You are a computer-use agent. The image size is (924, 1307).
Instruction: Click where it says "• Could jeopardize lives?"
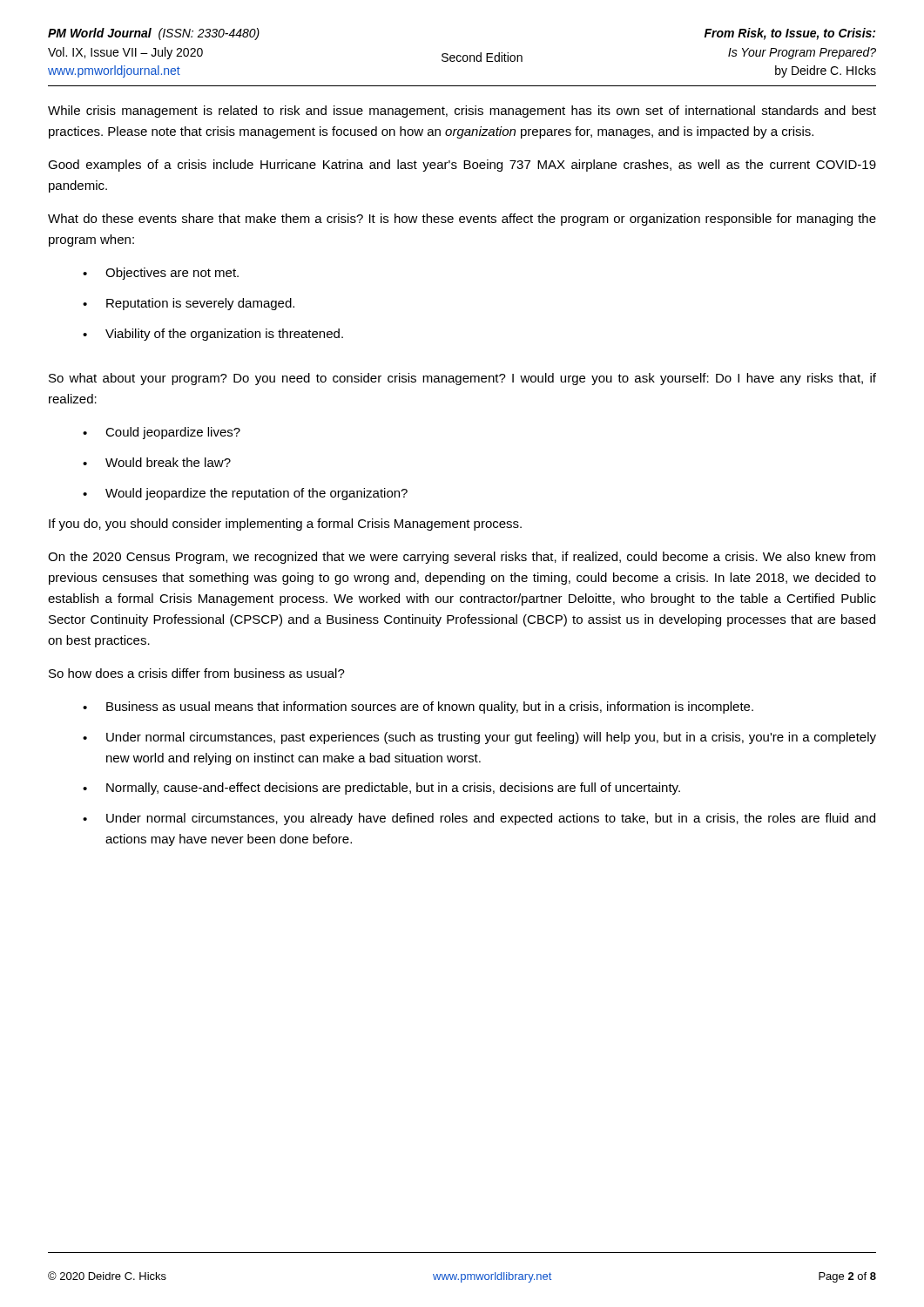[x=162, y=433]
